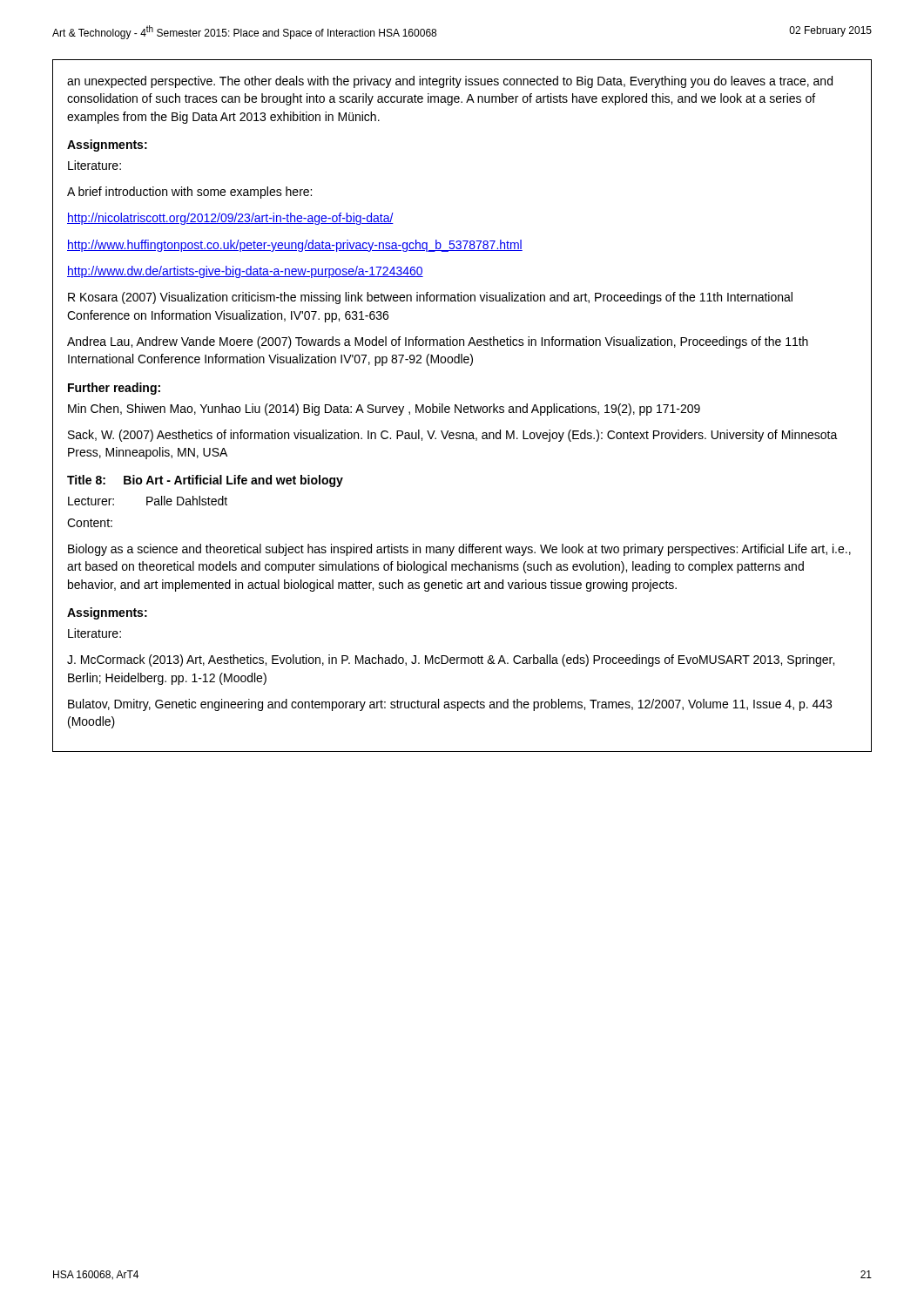Find the block on this page that starts "A brief introduction"
The height and width of the screenshot is (1307, 924).
click(189, 193)
